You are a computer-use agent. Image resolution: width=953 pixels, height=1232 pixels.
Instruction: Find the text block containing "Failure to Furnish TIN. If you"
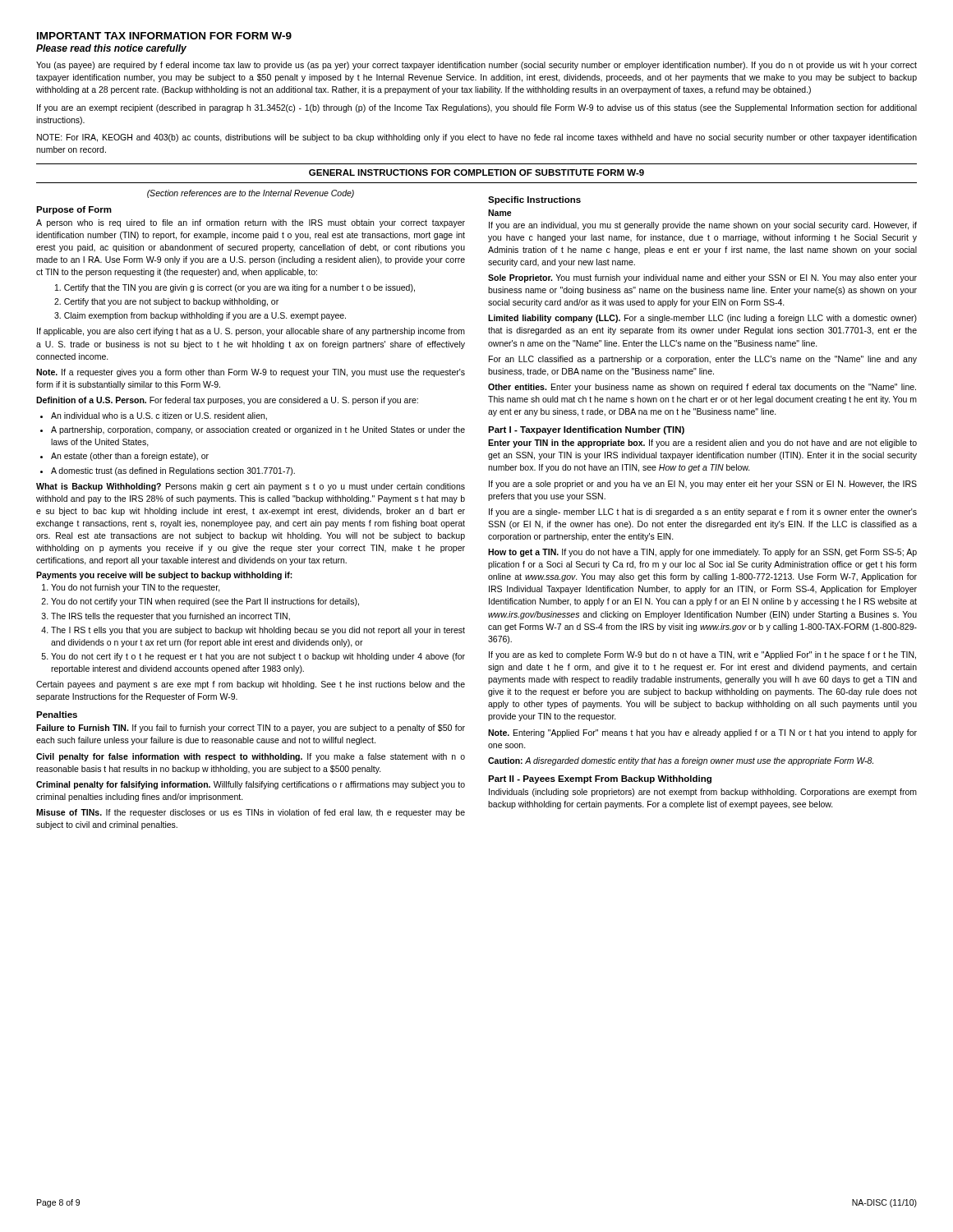pos(251,734)
